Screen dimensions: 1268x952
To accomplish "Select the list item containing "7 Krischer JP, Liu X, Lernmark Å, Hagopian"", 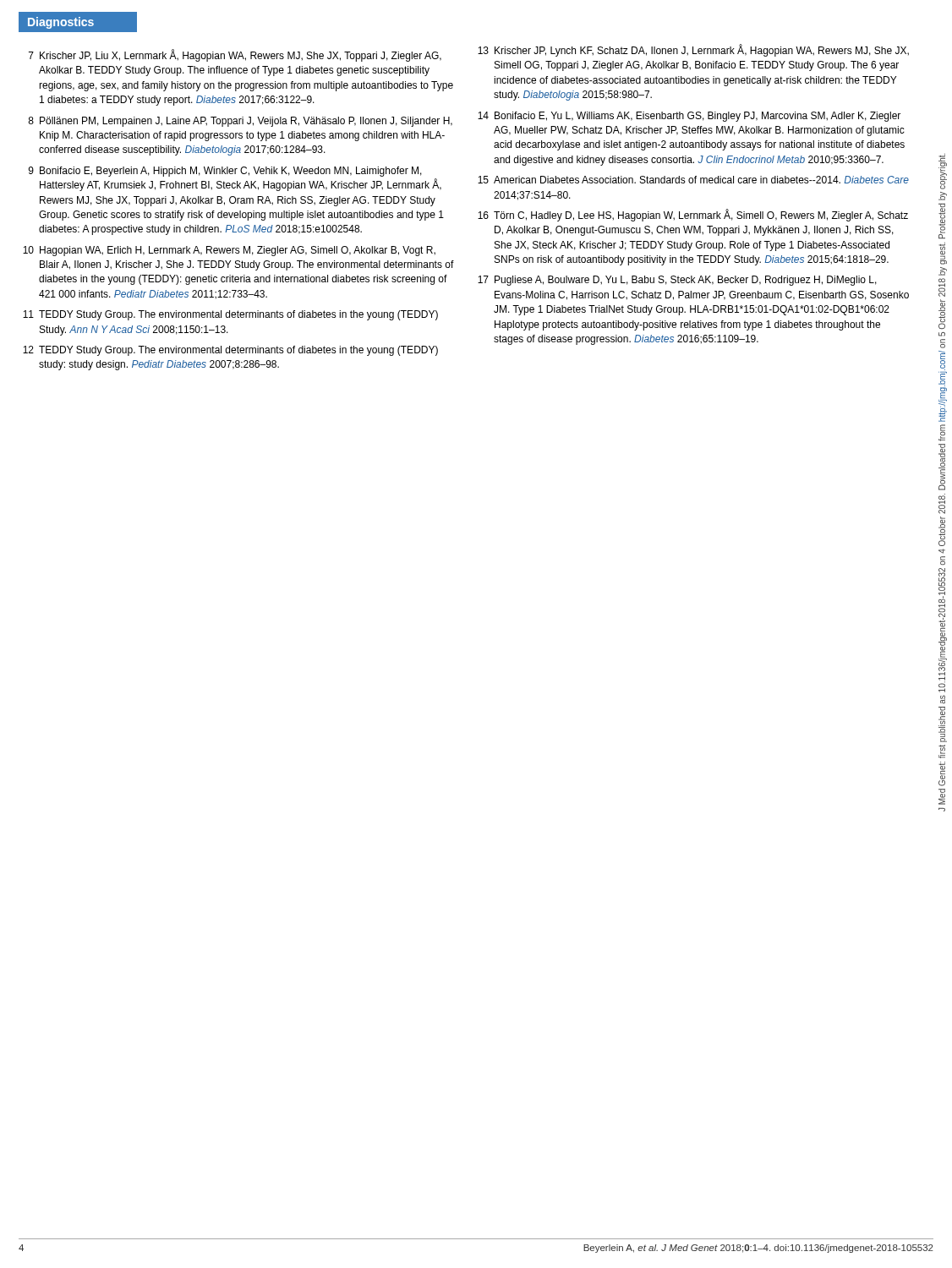I will coord(237,78).
